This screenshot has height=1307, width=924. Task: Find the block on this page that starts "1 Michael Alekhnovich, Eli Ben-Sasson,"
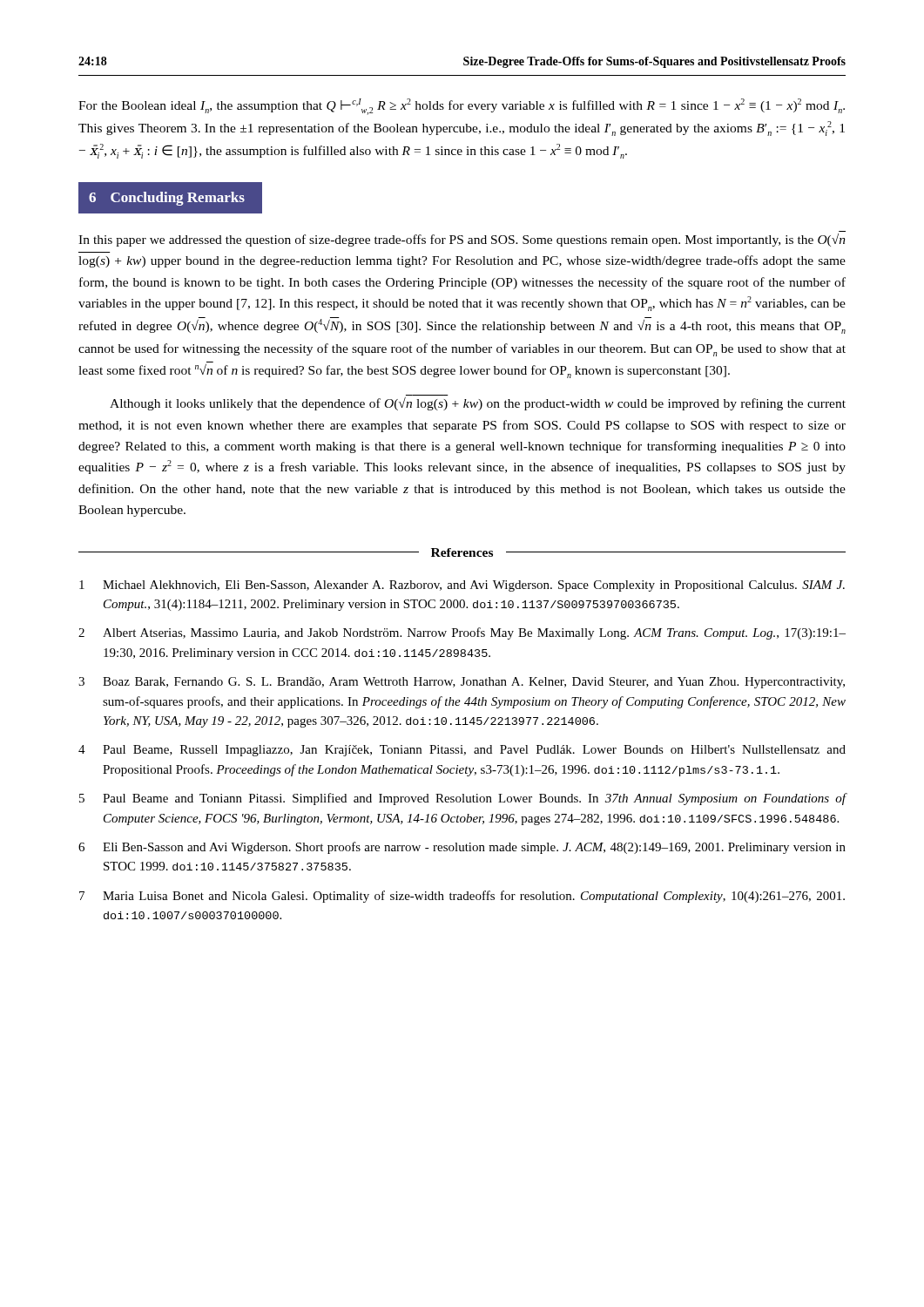462,595
